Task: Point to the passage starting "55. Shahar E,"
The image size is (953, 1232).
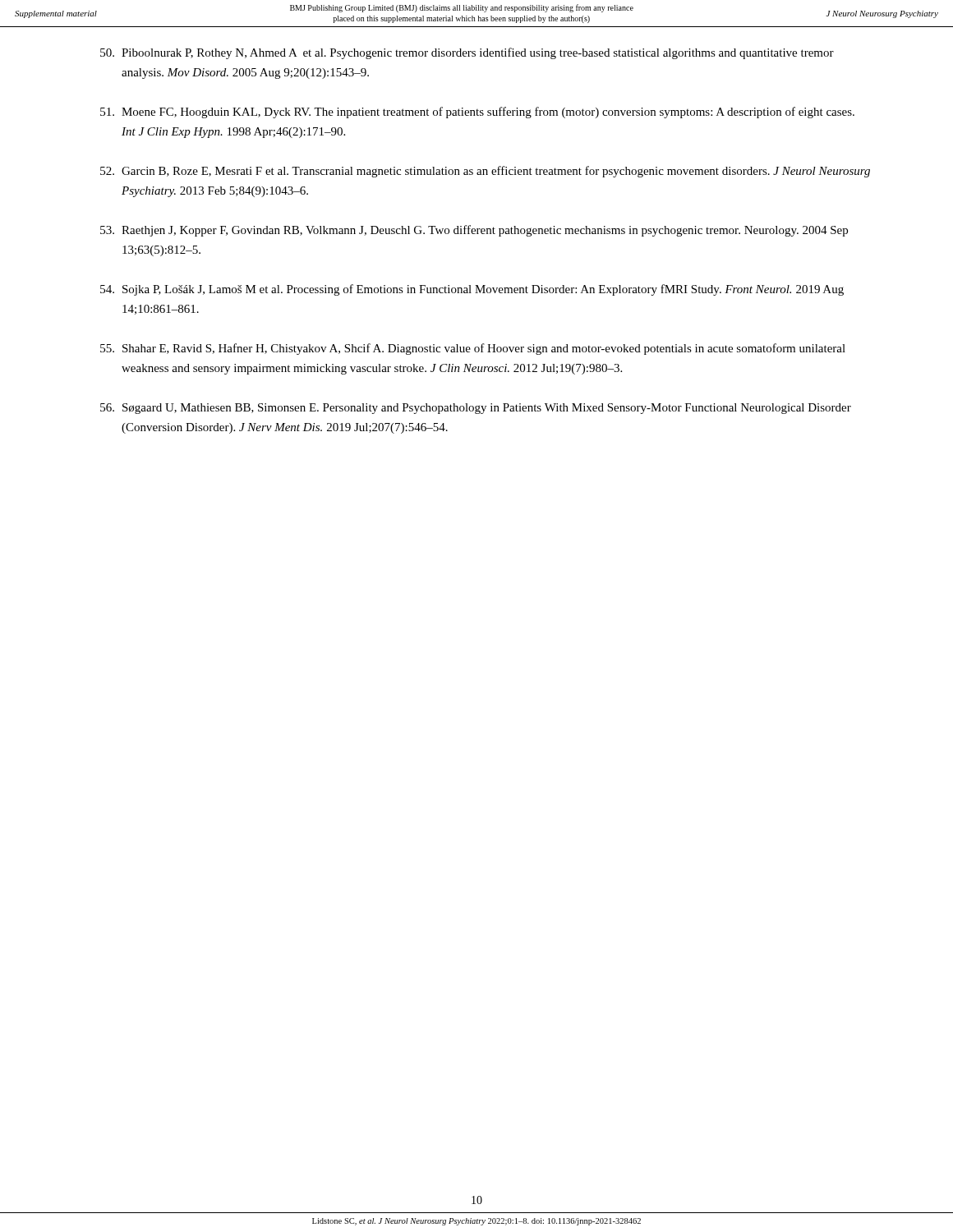Action: pyautogui.click(x=476, y=358)
